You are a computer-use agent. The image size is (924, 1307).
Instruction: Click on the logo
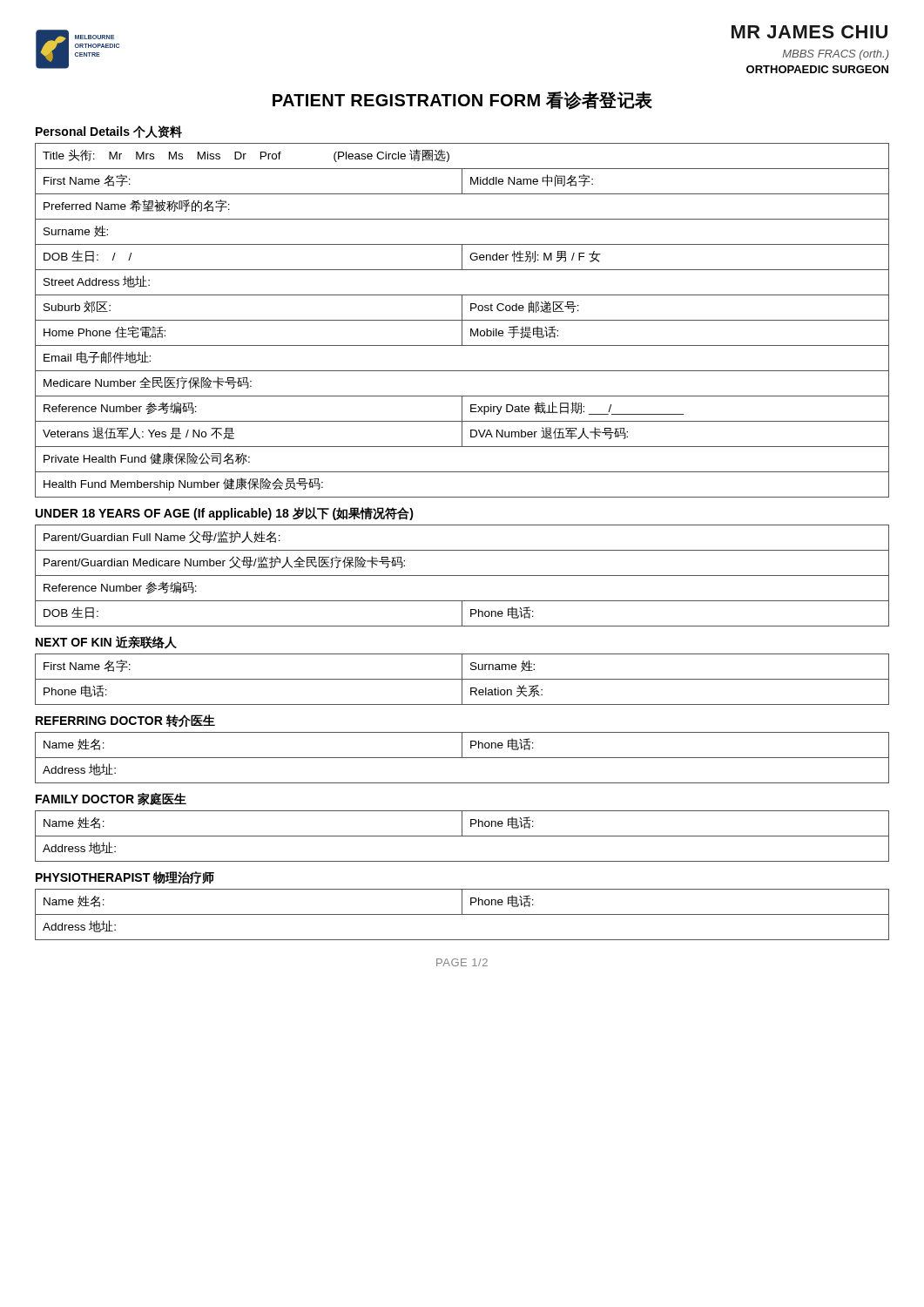click(91, 50)
